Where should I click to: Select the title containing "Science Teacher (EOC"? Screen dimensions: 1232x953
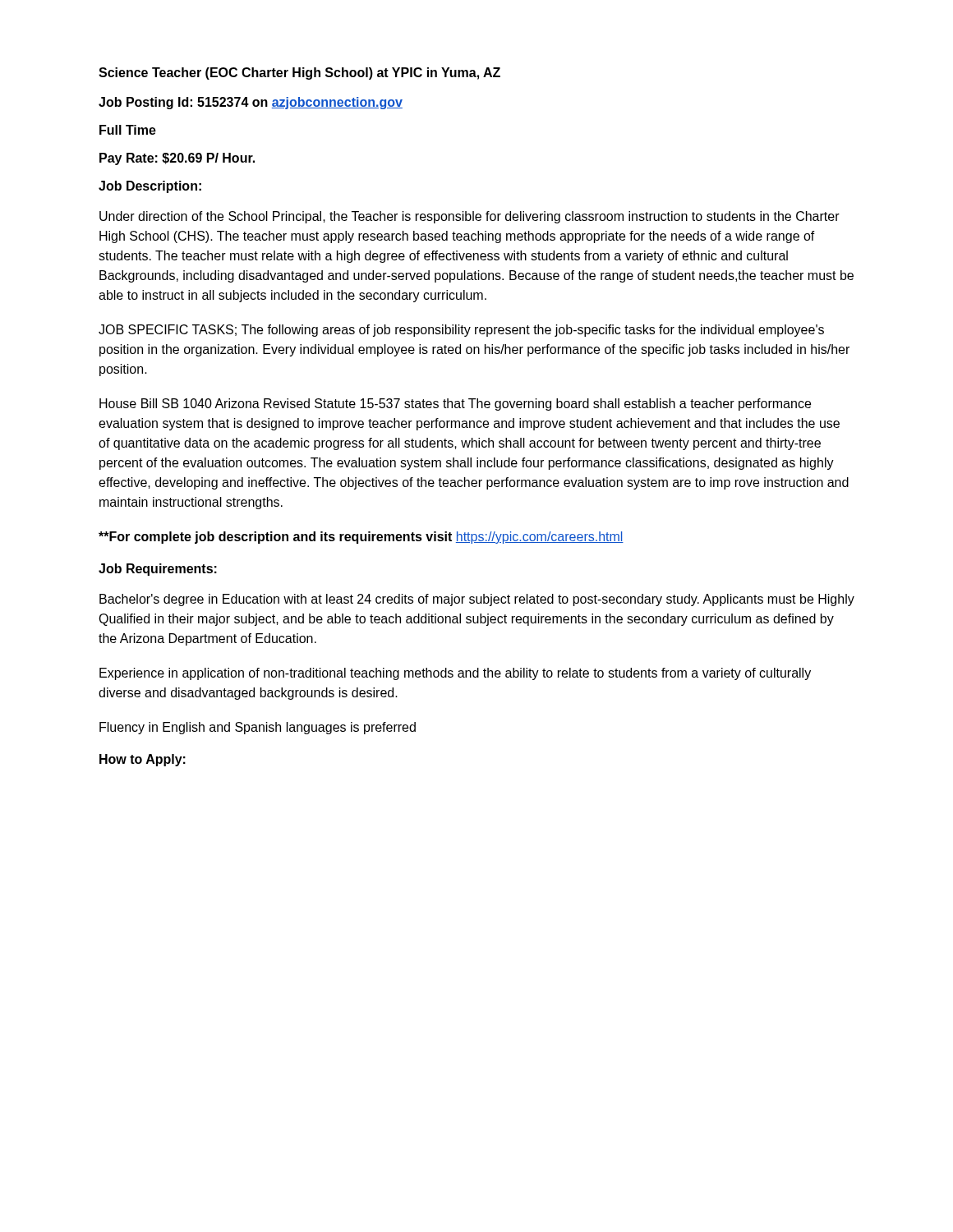click(x=300, y=73)
